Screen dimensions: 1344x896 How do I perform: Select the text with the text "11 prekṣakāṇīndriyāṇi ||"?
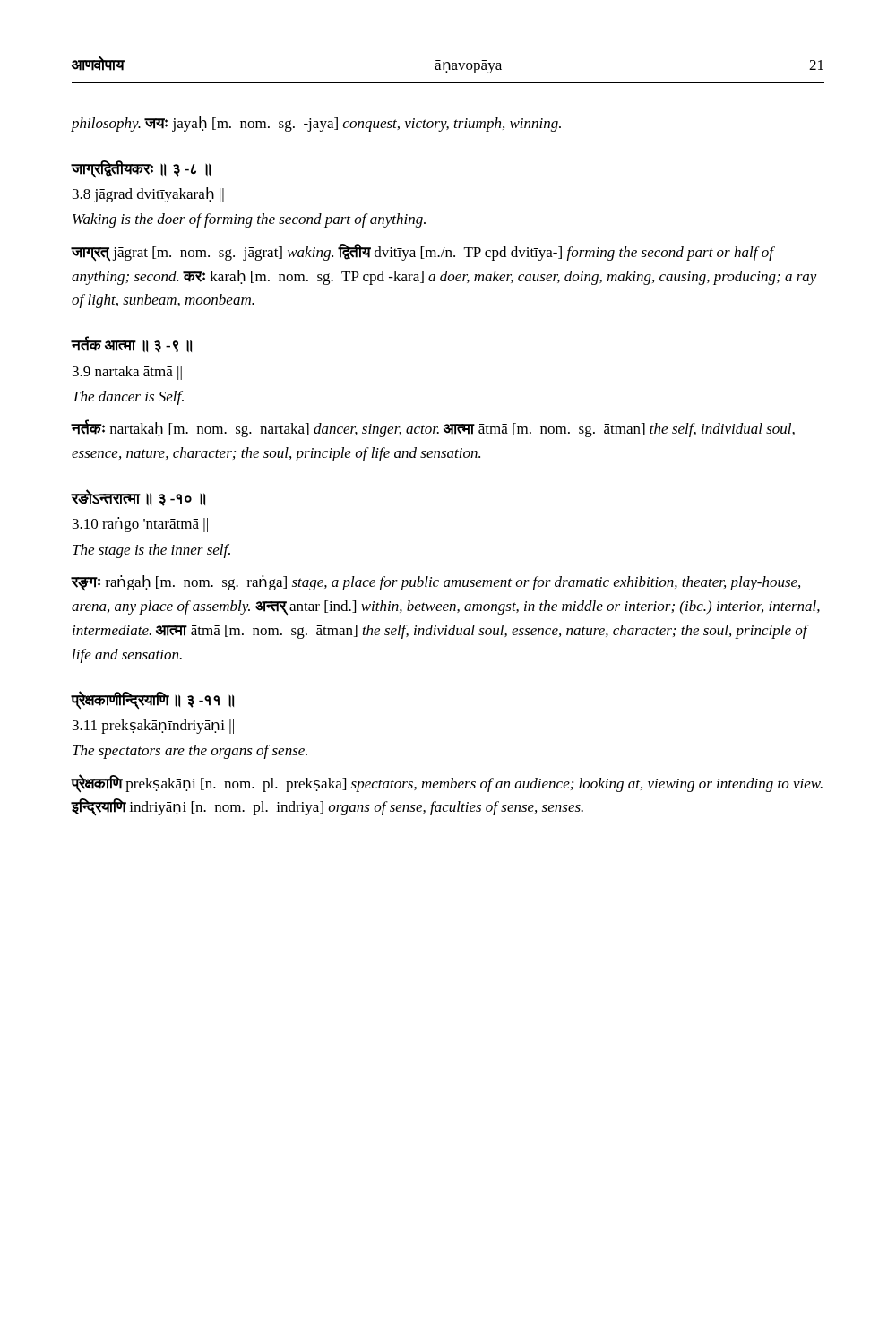coord(153,725)
